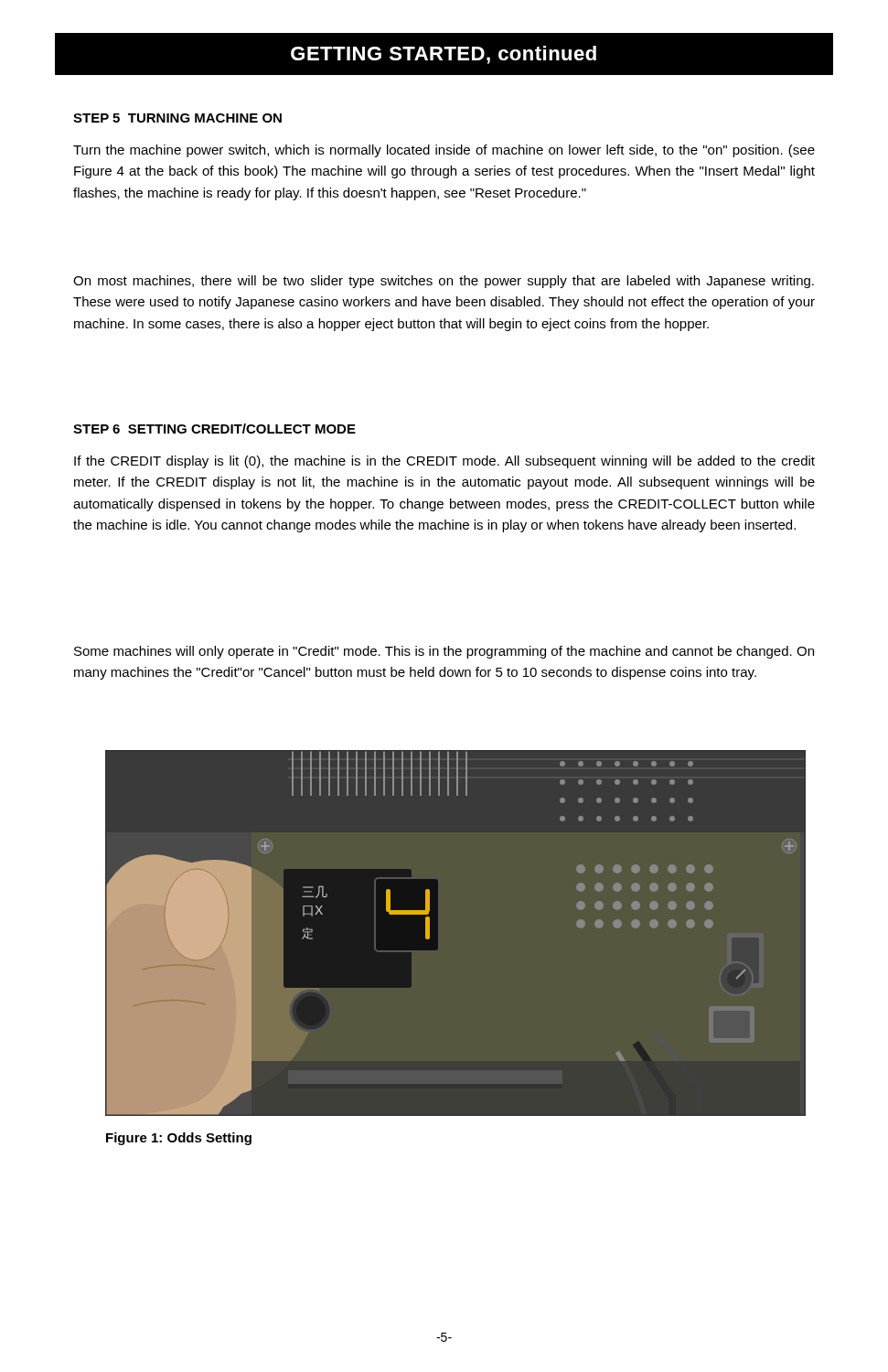888x1372 pixels.
Task: Point to the block starting "STEP 6 SETTING CREDIT/COLLECT MODE"
Action: [214, 429]
